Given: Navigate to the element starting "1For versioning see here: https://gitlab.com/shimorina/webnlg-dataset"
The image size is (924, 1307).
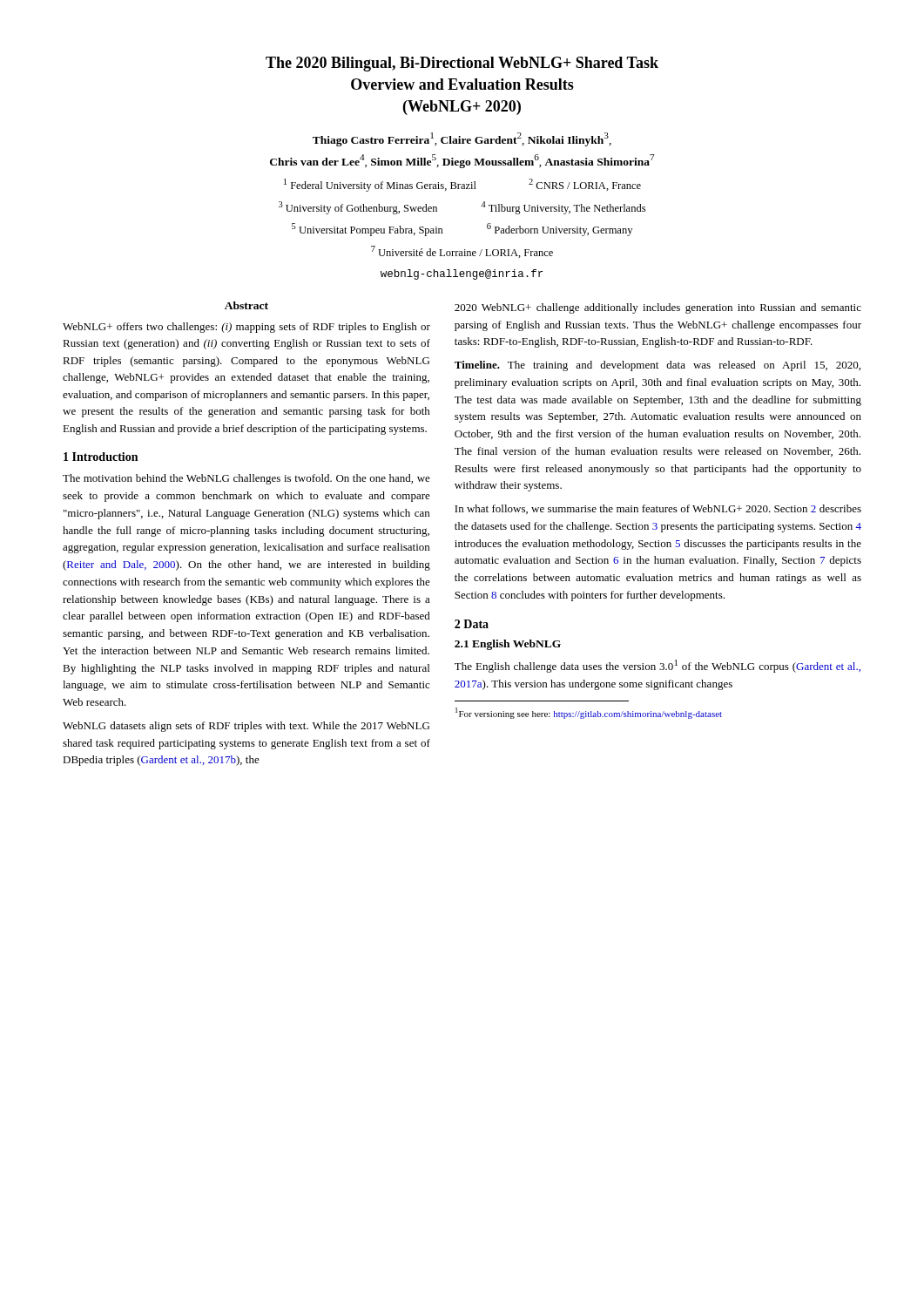Looking at the screenshot, I should coord(588,713).
